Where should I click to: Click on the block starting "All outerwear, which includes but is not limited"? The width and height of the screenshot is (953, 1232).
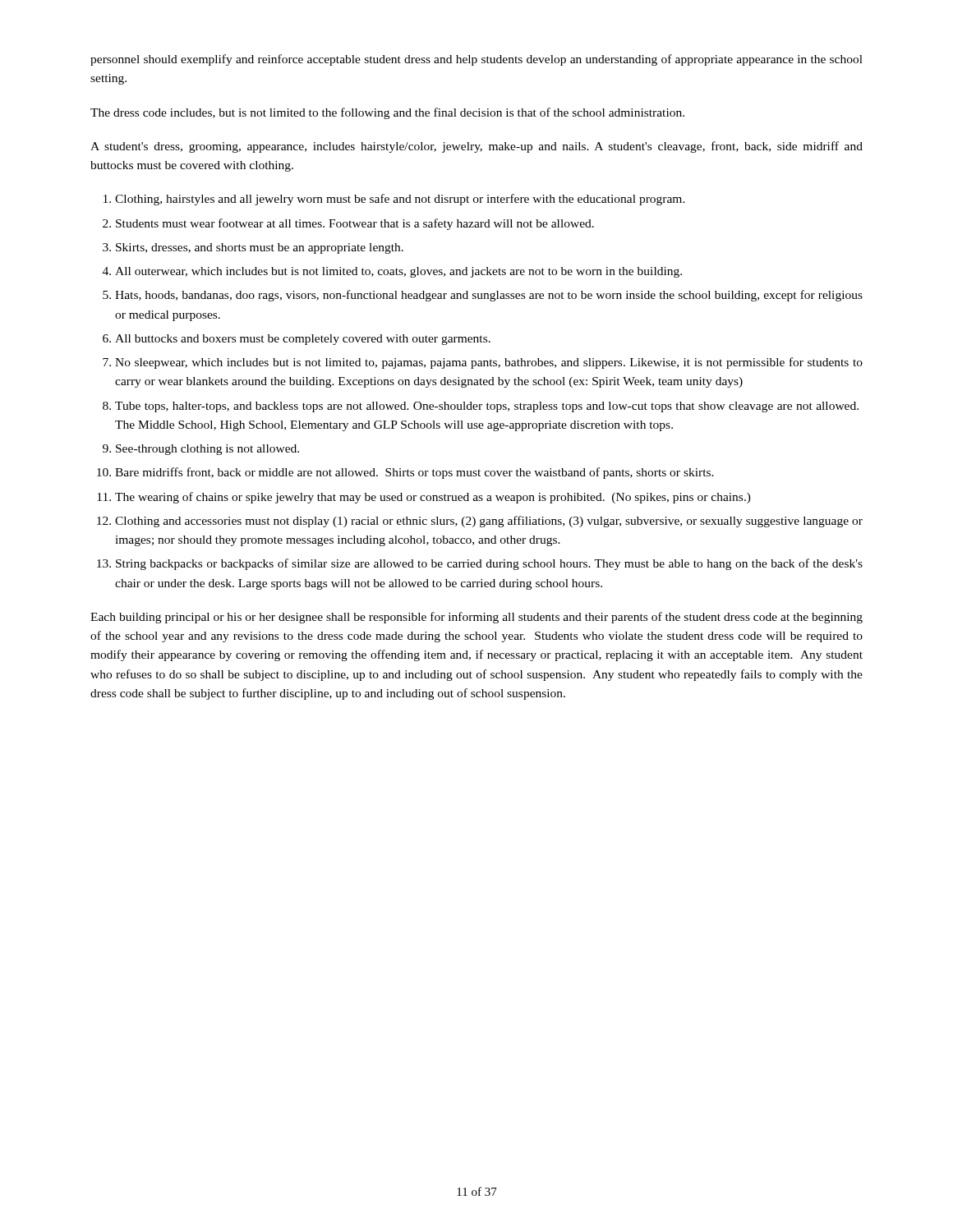coord(399,271)
